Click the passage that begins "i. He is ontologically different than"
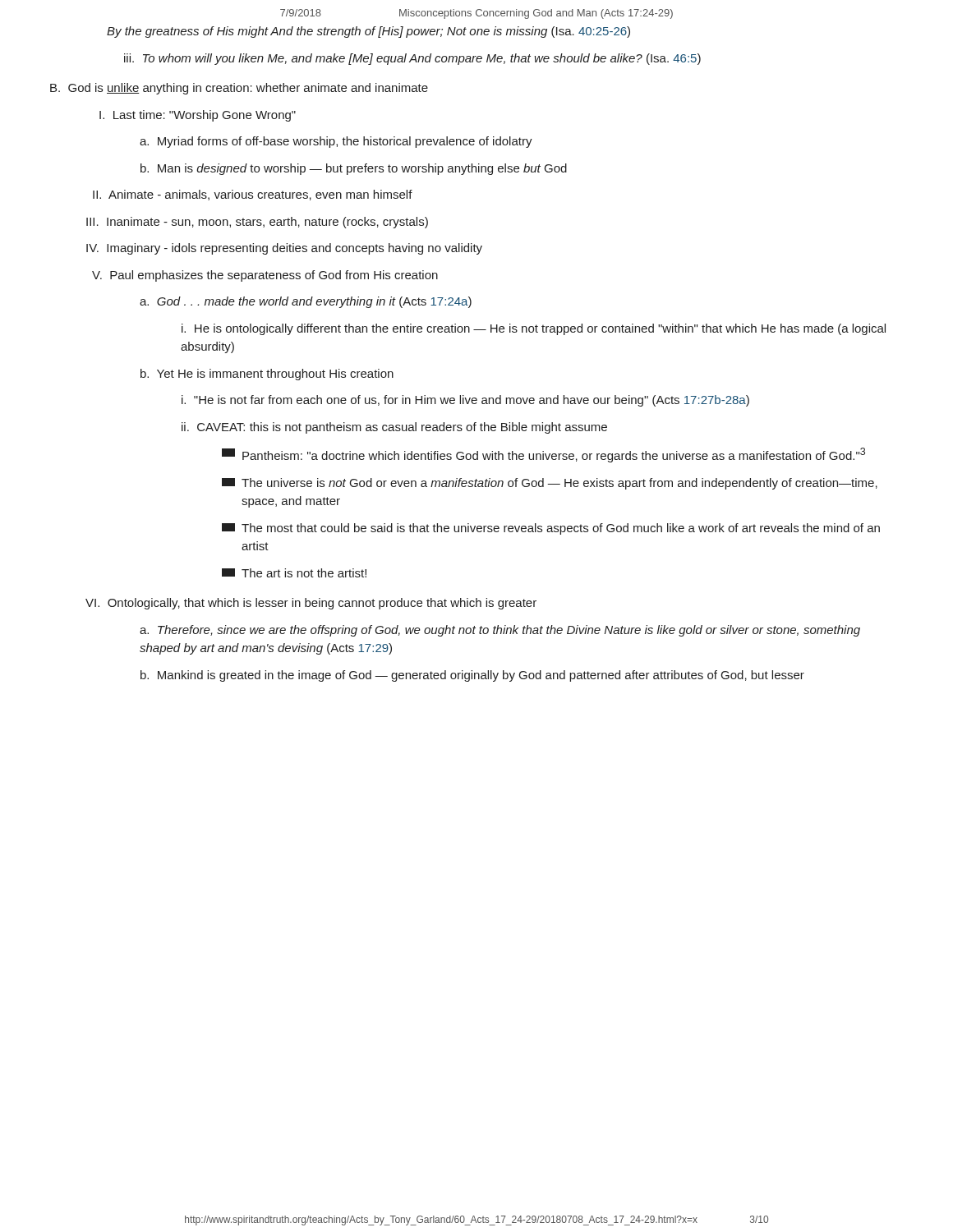Viewport: 953px width, 1232px height. pyautogui.click(x=534, y=337)
